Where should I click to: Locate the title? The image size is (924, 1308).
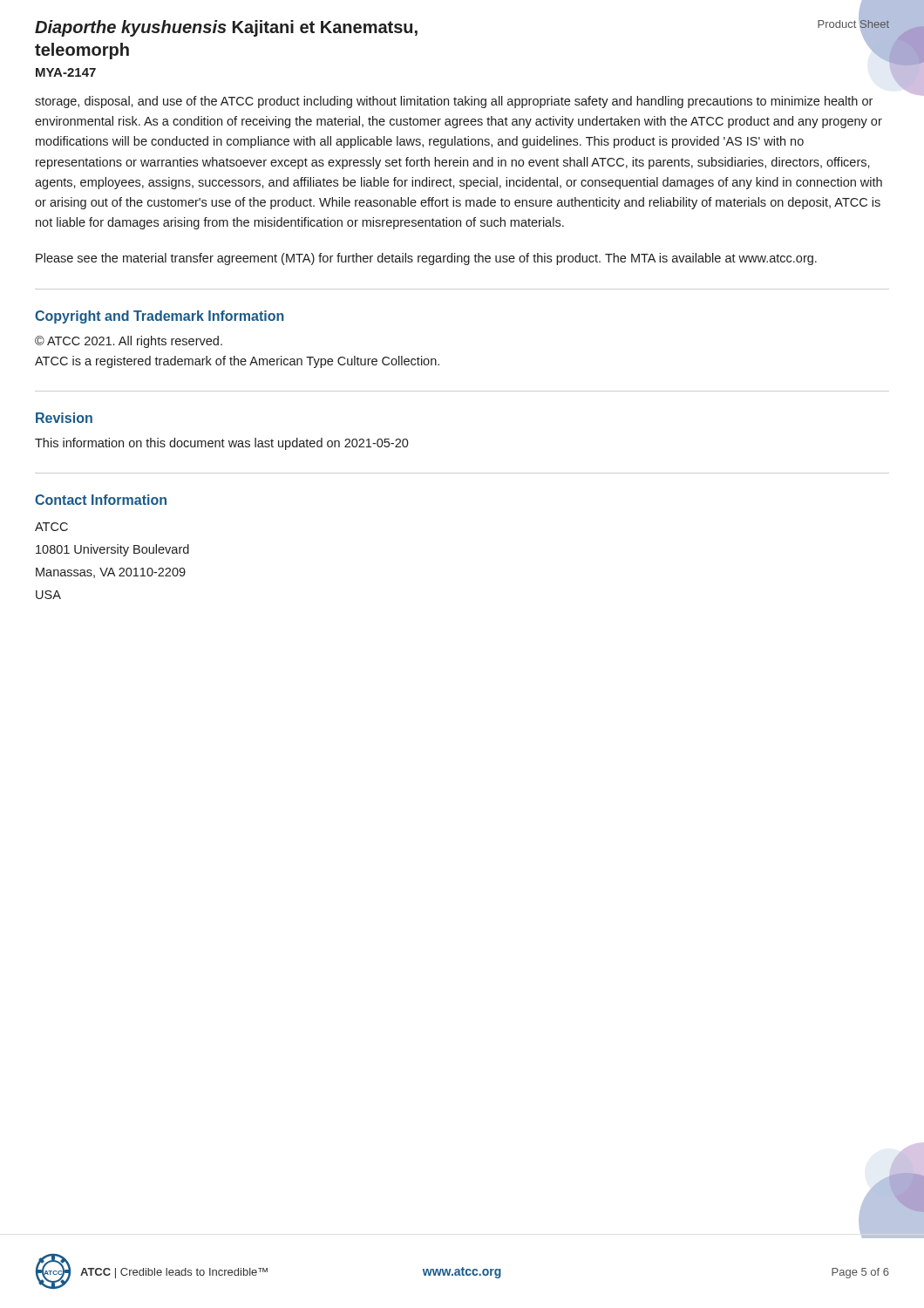(x=227, y=38)
